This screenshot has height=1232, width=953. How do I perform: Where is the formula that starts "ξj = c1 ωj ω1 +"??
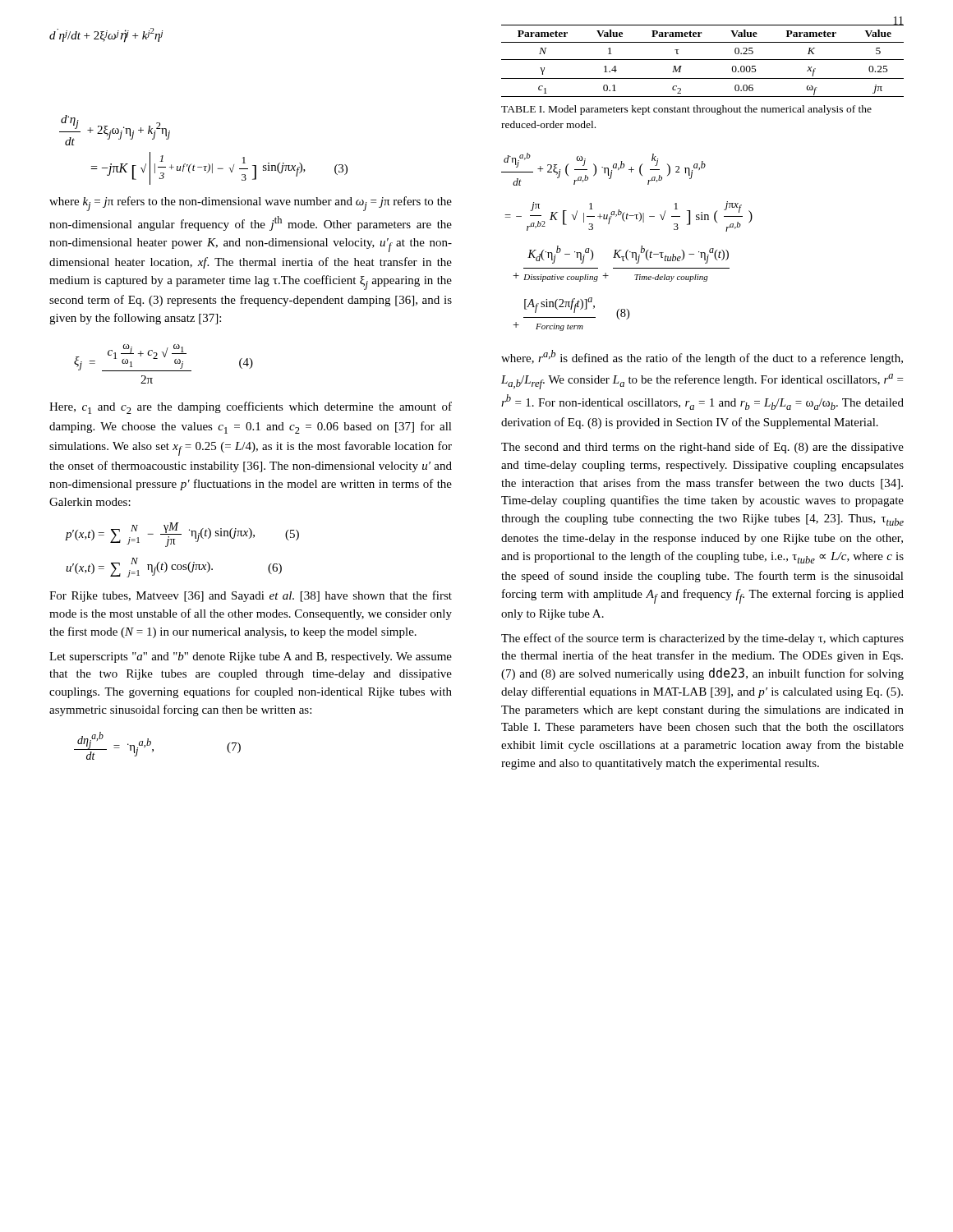(263, 363)
